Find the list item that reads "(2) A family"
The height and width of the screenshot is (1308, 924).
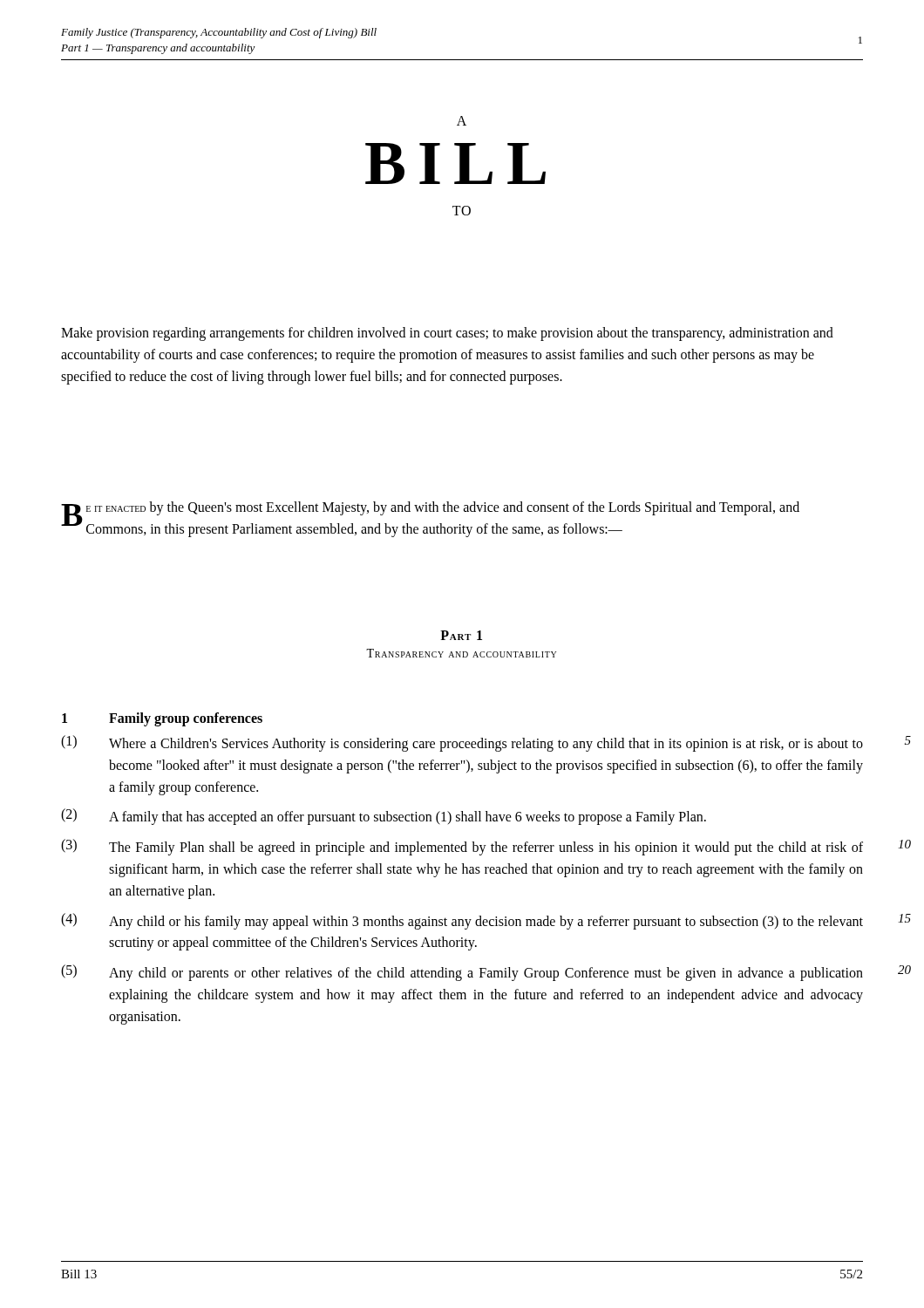[x=462, y=818]
